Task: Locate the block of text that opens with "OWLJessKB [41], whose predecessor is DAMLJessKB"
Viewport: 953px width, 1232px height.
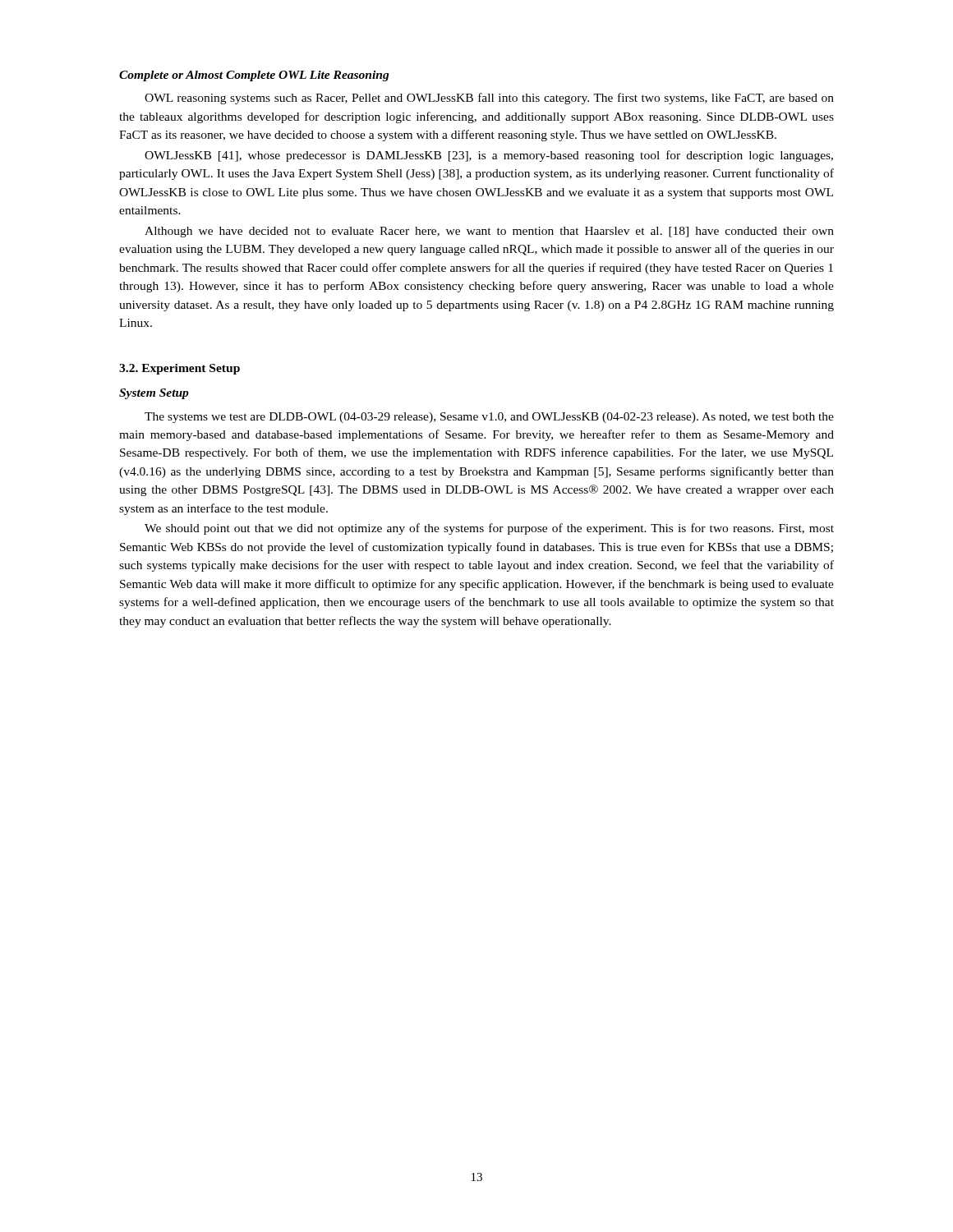Action: pos(476,183)
